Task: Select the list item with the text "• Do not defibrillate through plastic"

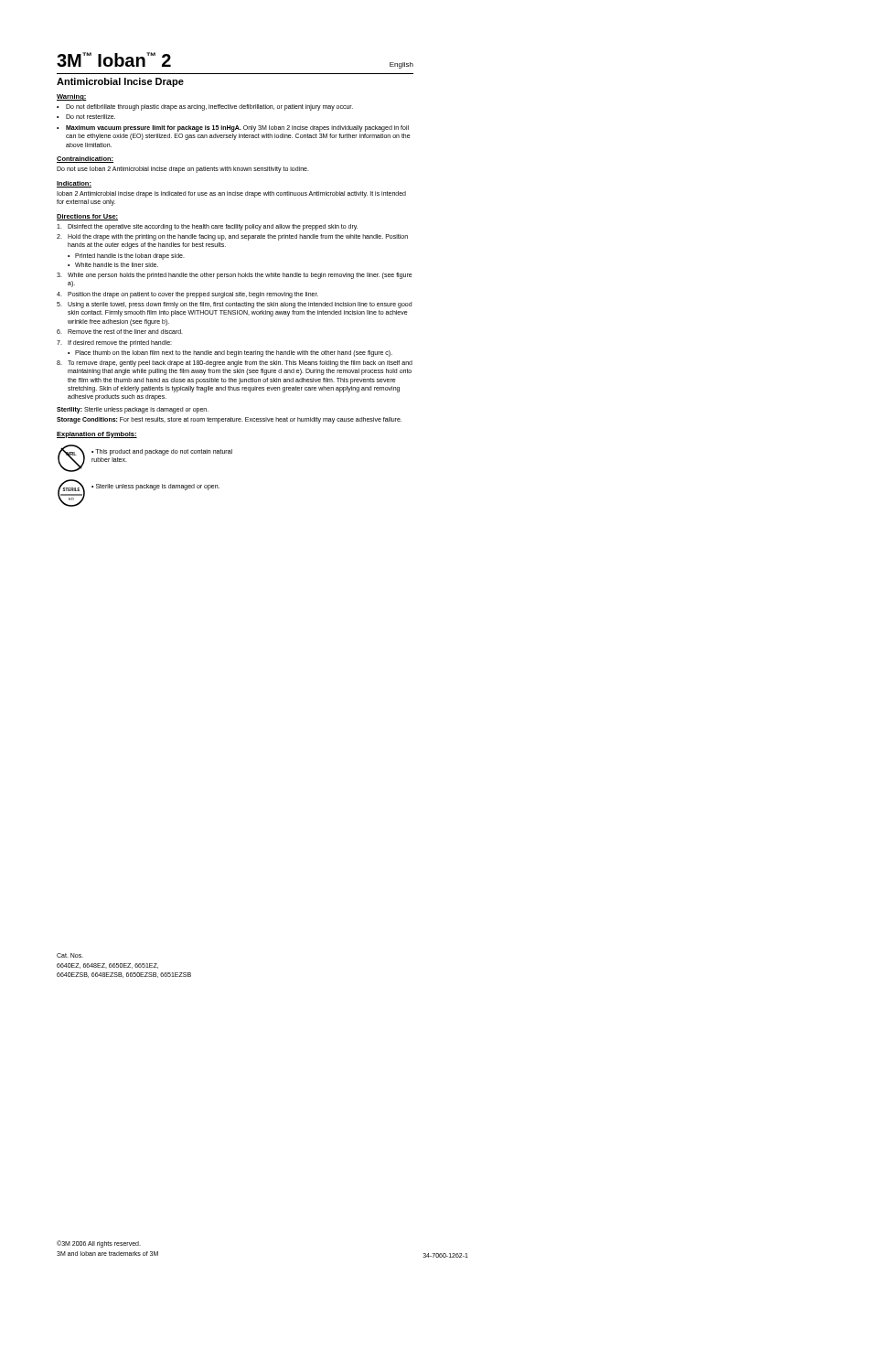Action: [235, 107]
